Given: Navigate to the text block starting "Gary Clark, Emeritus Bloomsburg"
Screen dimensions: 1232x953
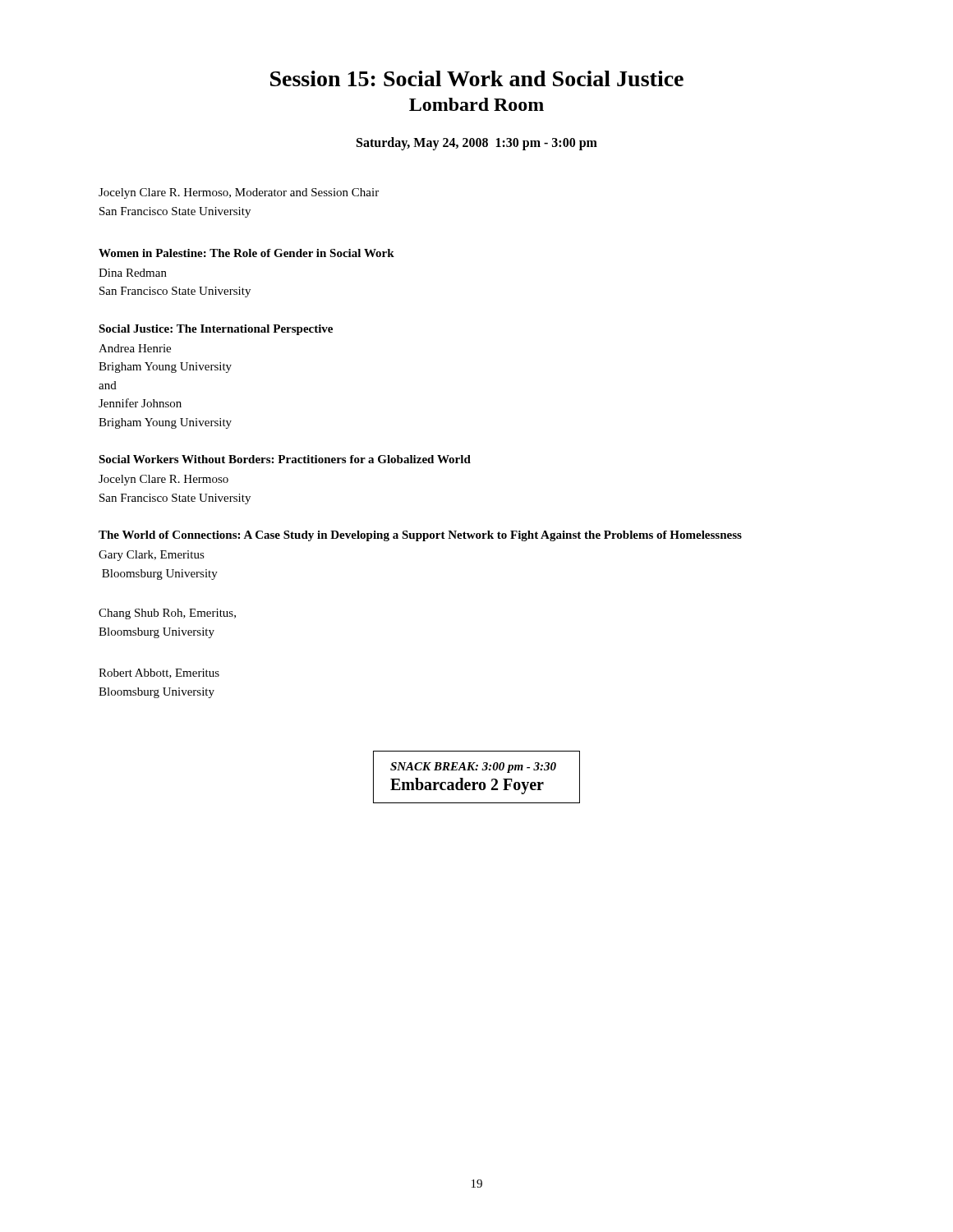Looking at the screenshot, I should pyautogui.click(x=152, y=556).
